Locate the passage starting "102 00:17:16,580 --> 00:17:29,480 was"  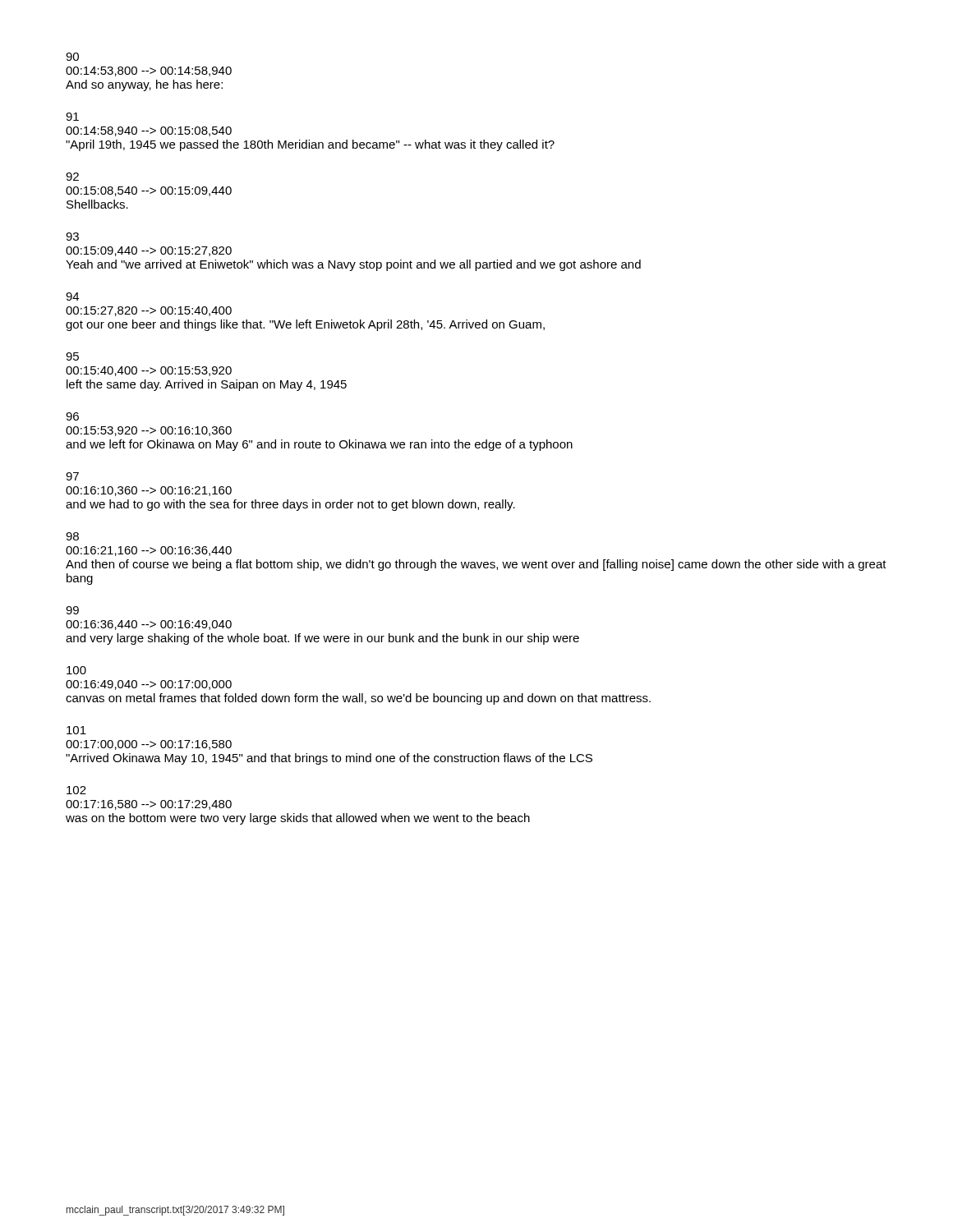click(476, 804)
